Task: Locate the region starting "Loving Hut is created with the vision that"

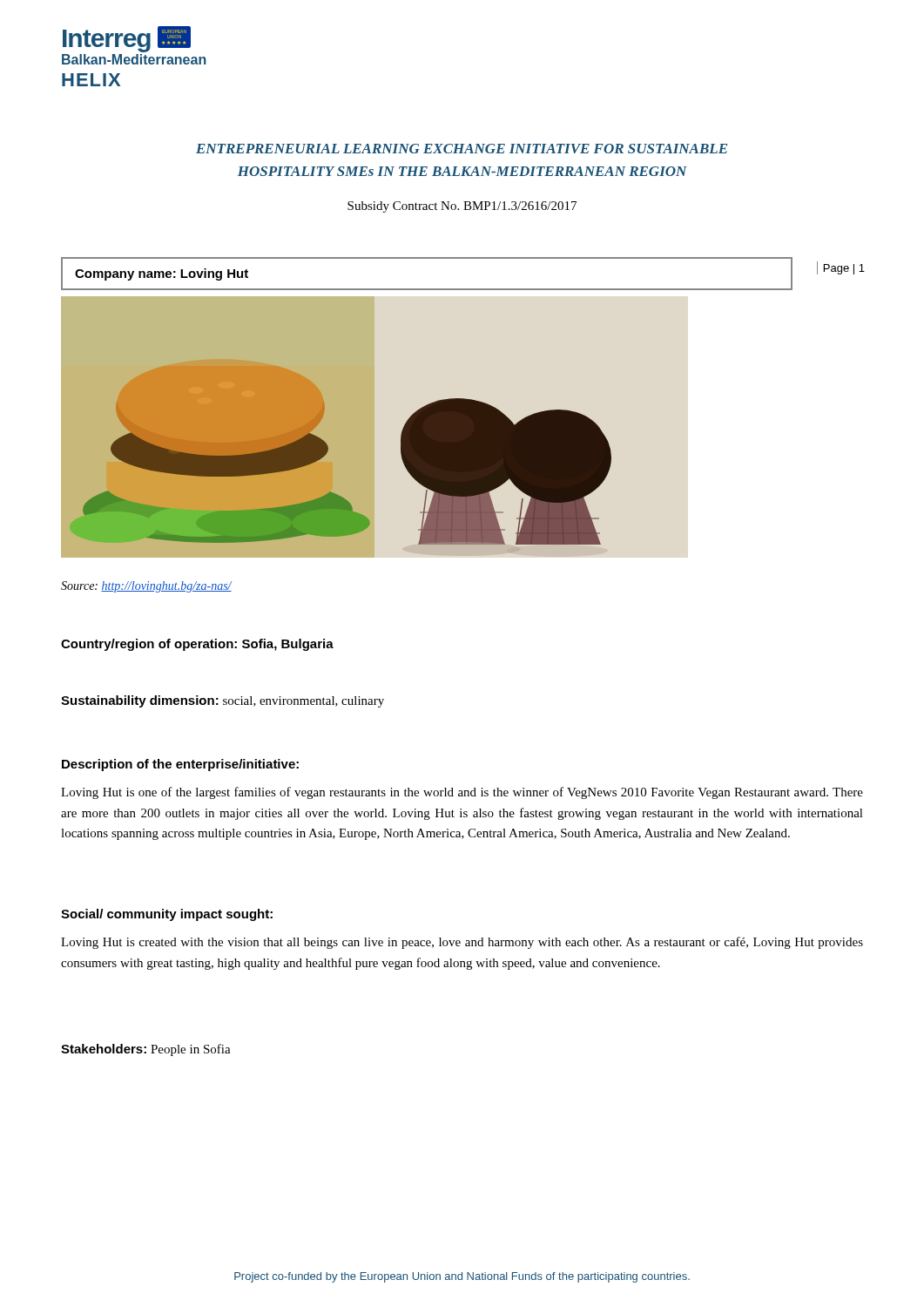Action: [x=462, y=952]
